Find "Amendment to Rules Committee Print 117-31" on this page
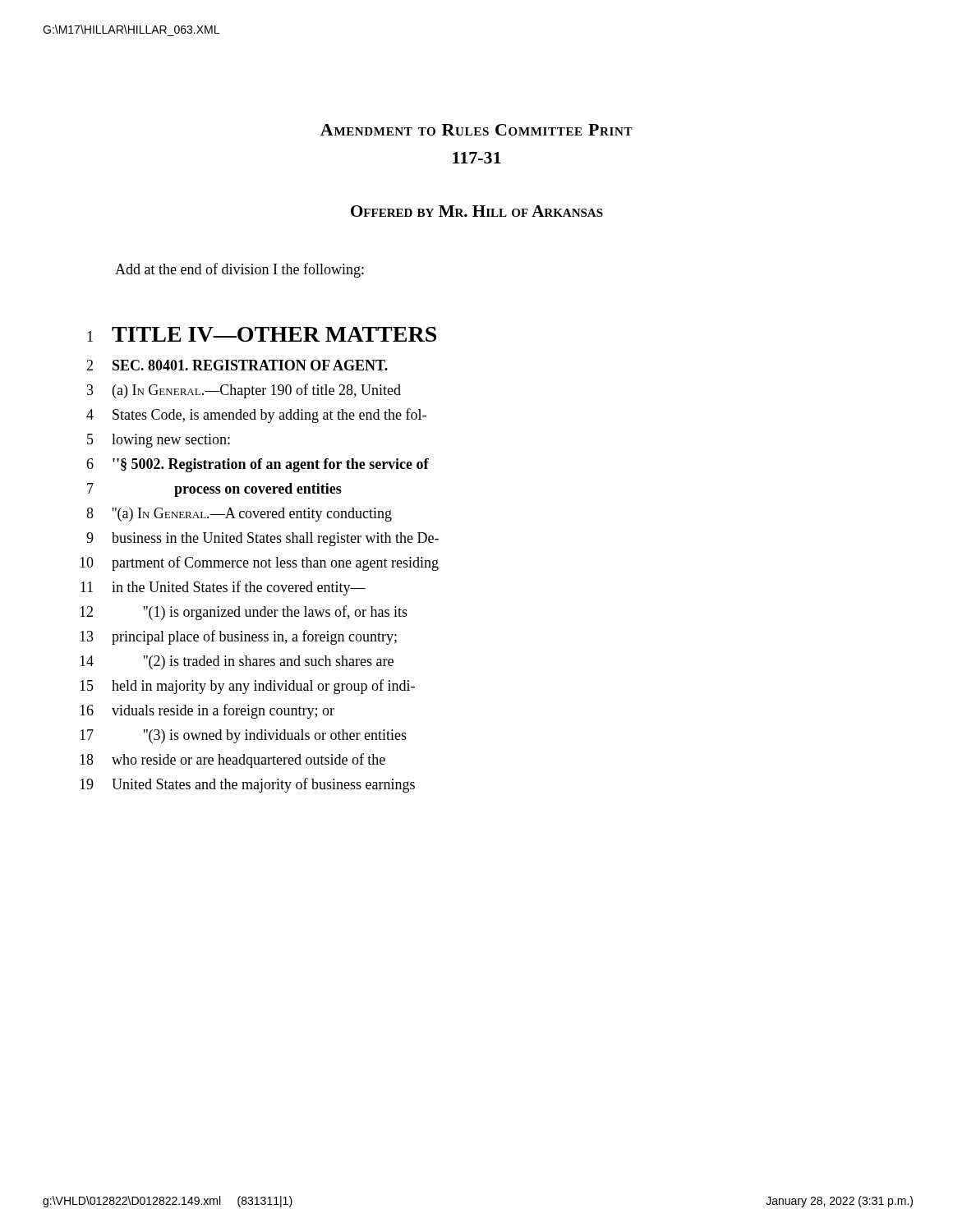 point(476,144)
